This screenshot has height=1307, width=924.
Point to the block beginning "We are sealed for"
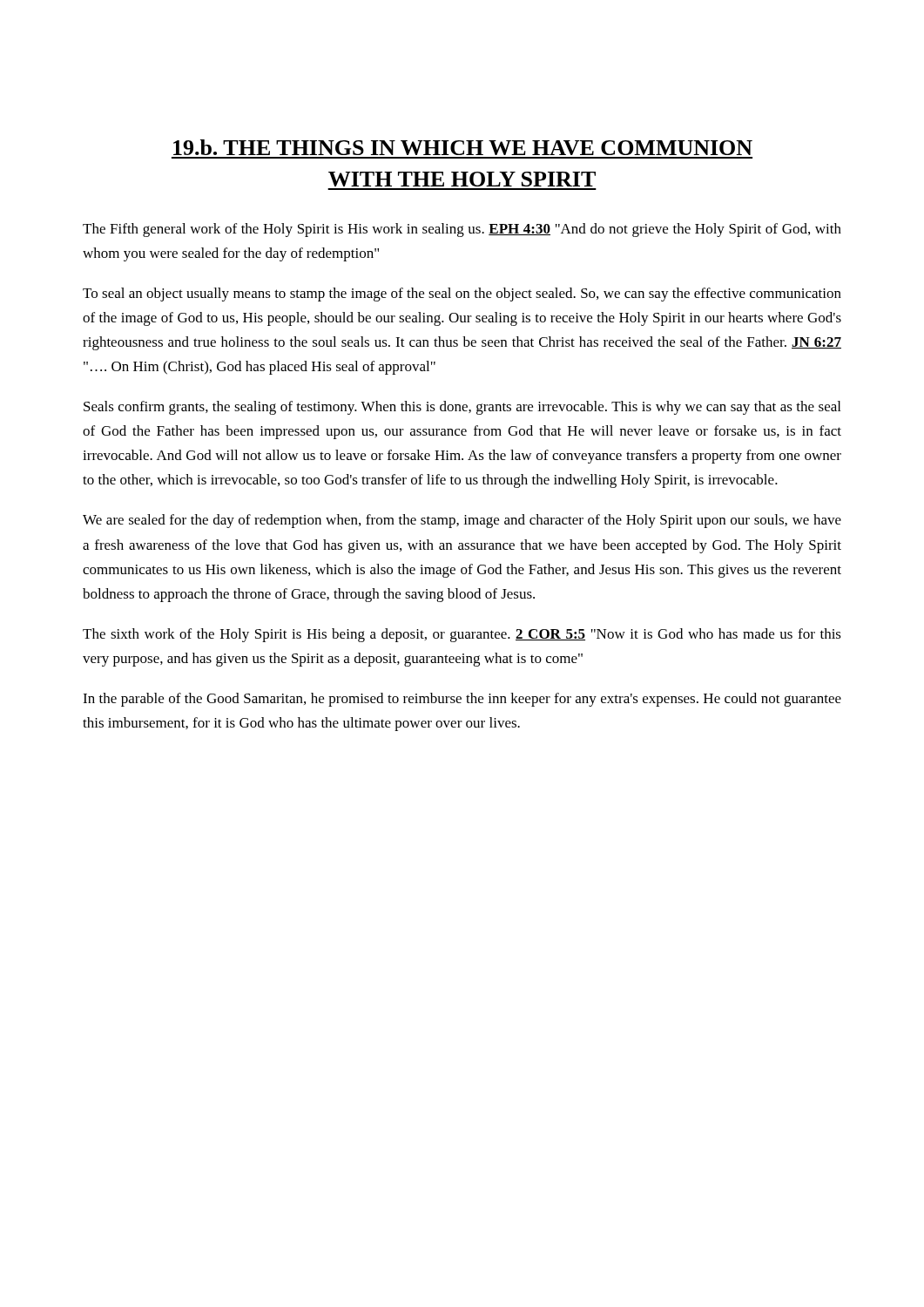click(x=462, y=557)
